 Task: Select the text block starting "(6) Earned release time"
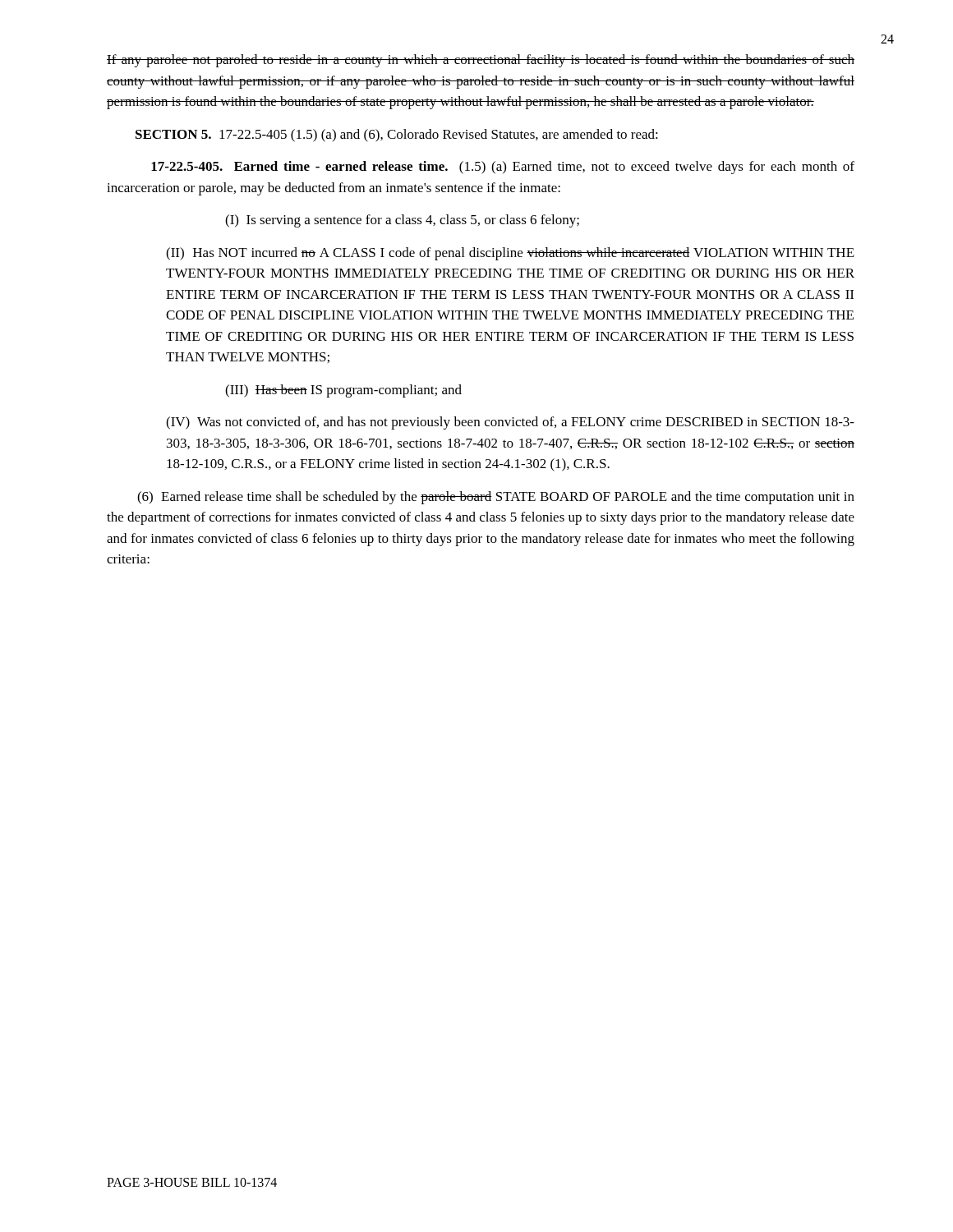pyautogui.click(x=481, y=527)
